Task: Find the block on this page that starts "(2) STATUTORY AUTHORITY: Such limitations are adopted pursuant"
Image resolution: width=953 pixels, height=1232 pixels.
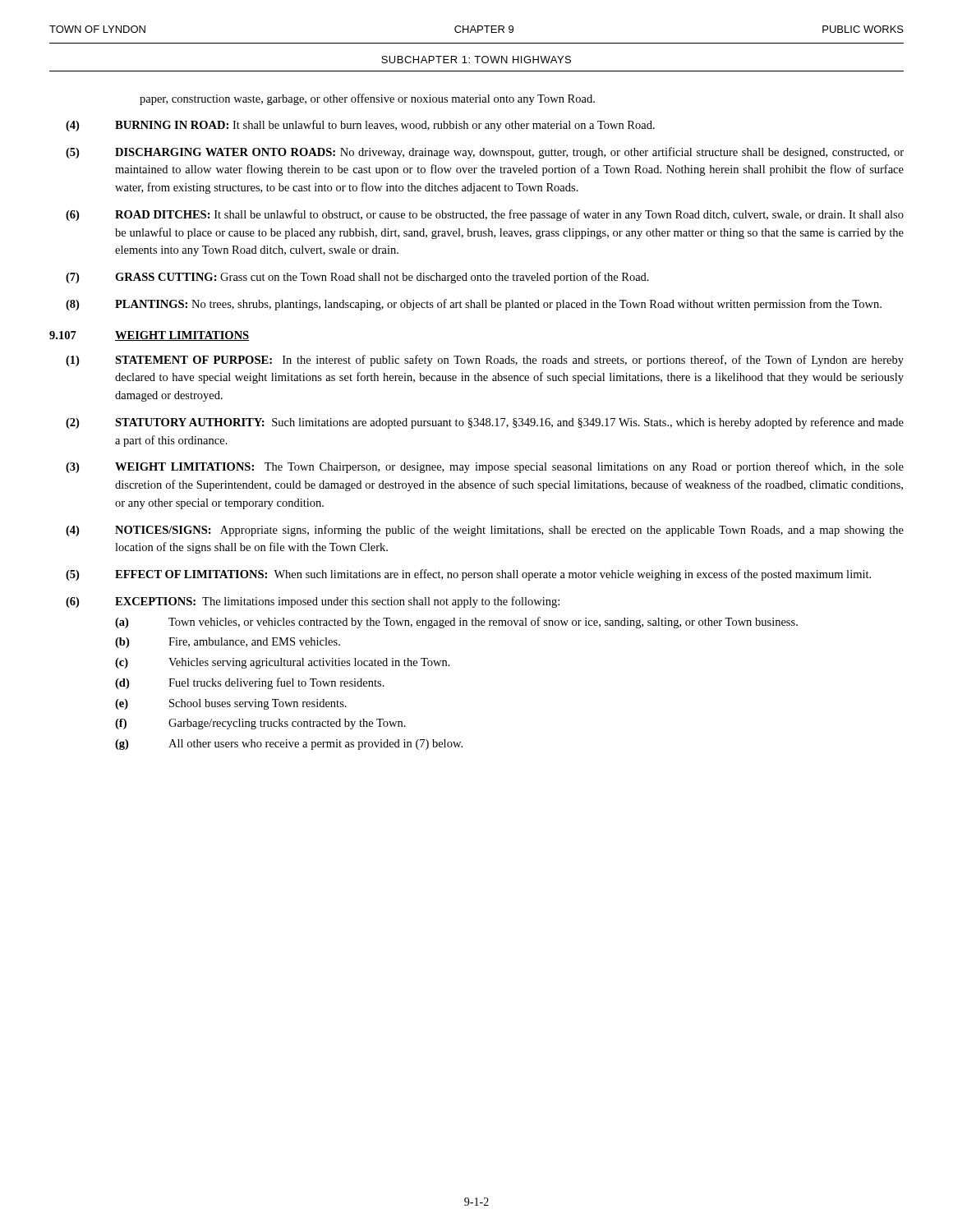Action: click(476, 432)
